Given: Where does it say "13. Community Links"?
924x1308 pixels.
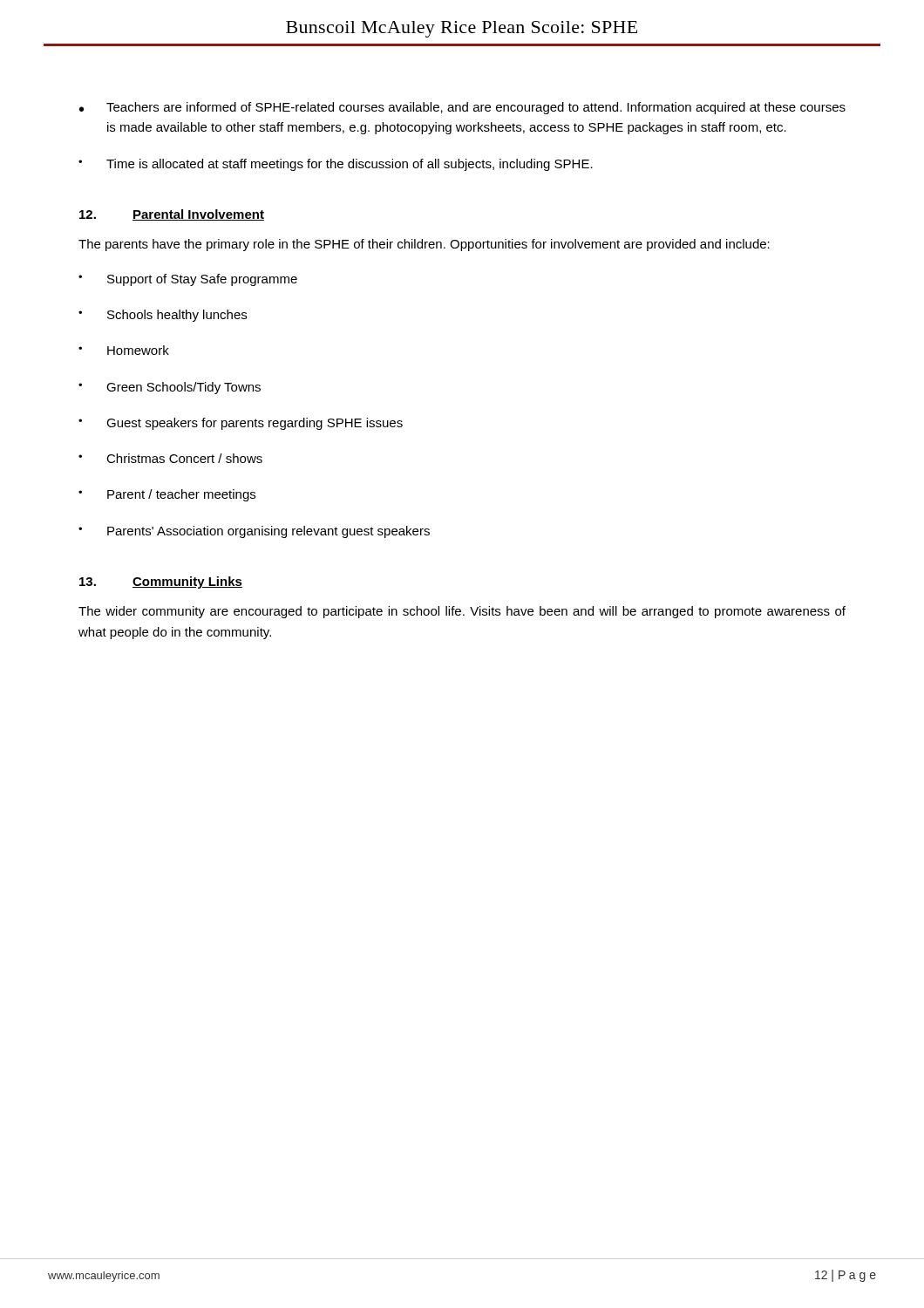Looking at the screenshot, I should (160, 581).
